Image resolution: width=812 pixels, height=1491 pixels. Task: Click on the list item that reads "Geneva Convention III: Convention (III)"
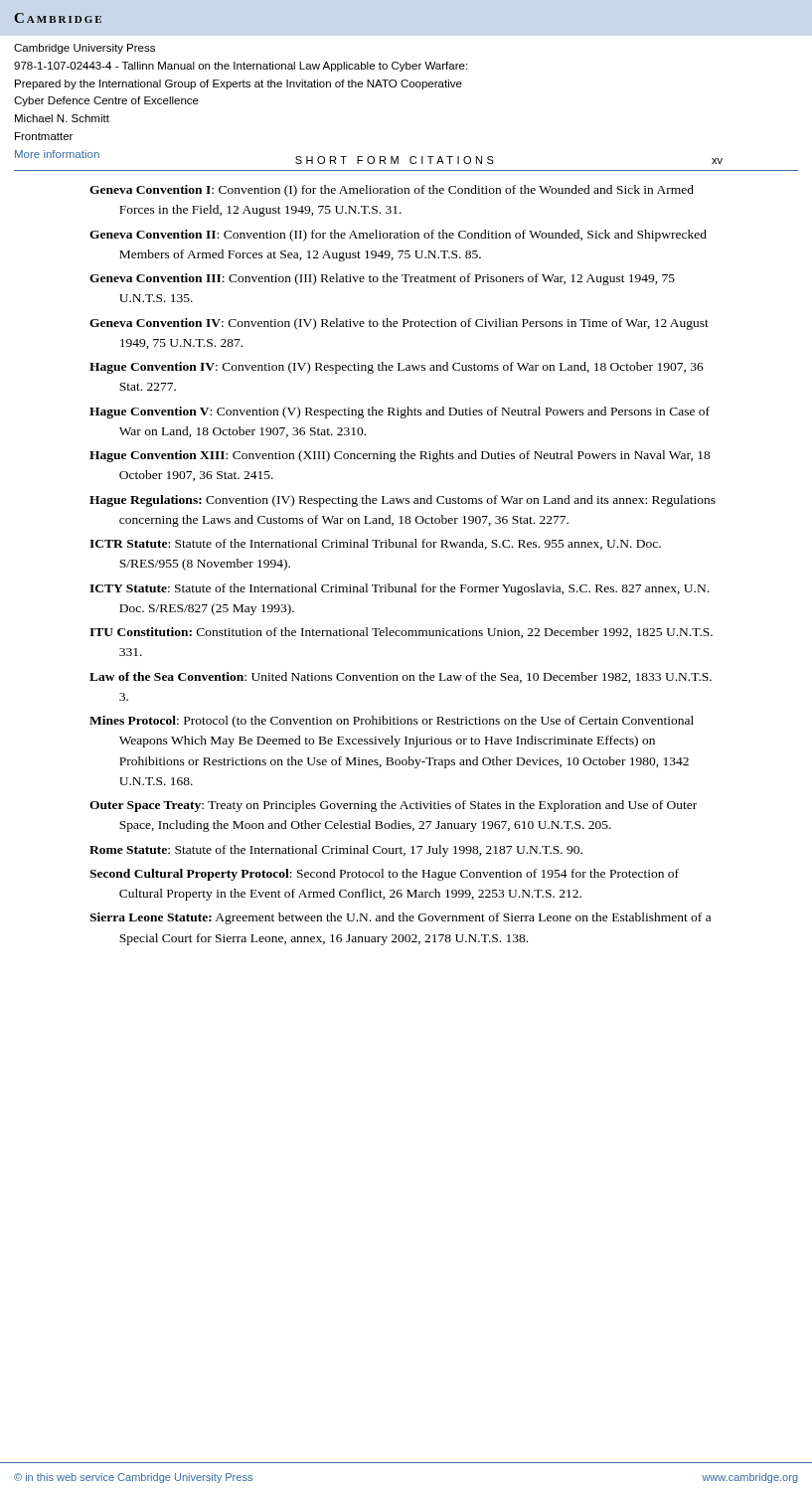click(x=382, y=288)
